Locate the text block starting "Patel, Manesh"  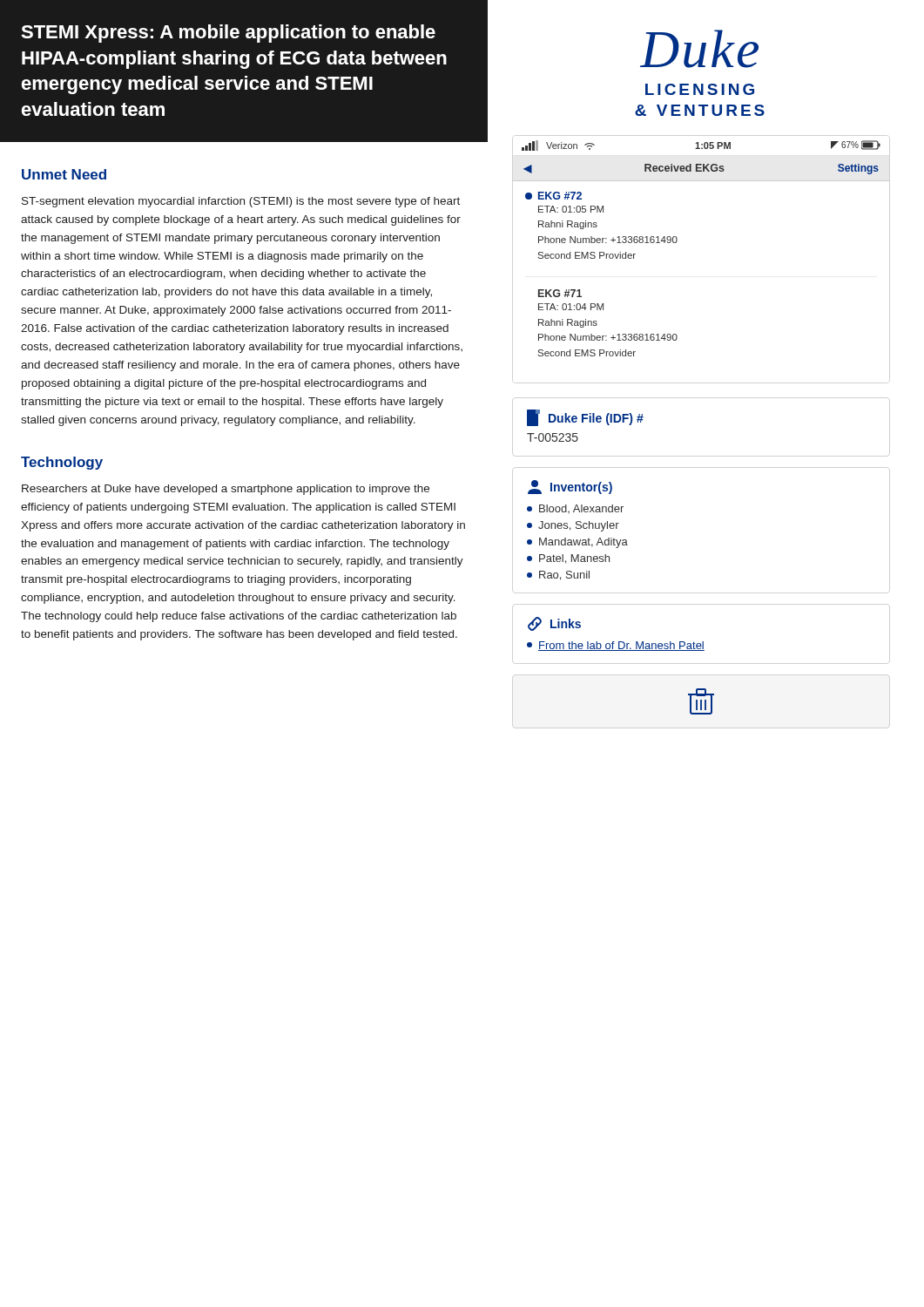569,558
